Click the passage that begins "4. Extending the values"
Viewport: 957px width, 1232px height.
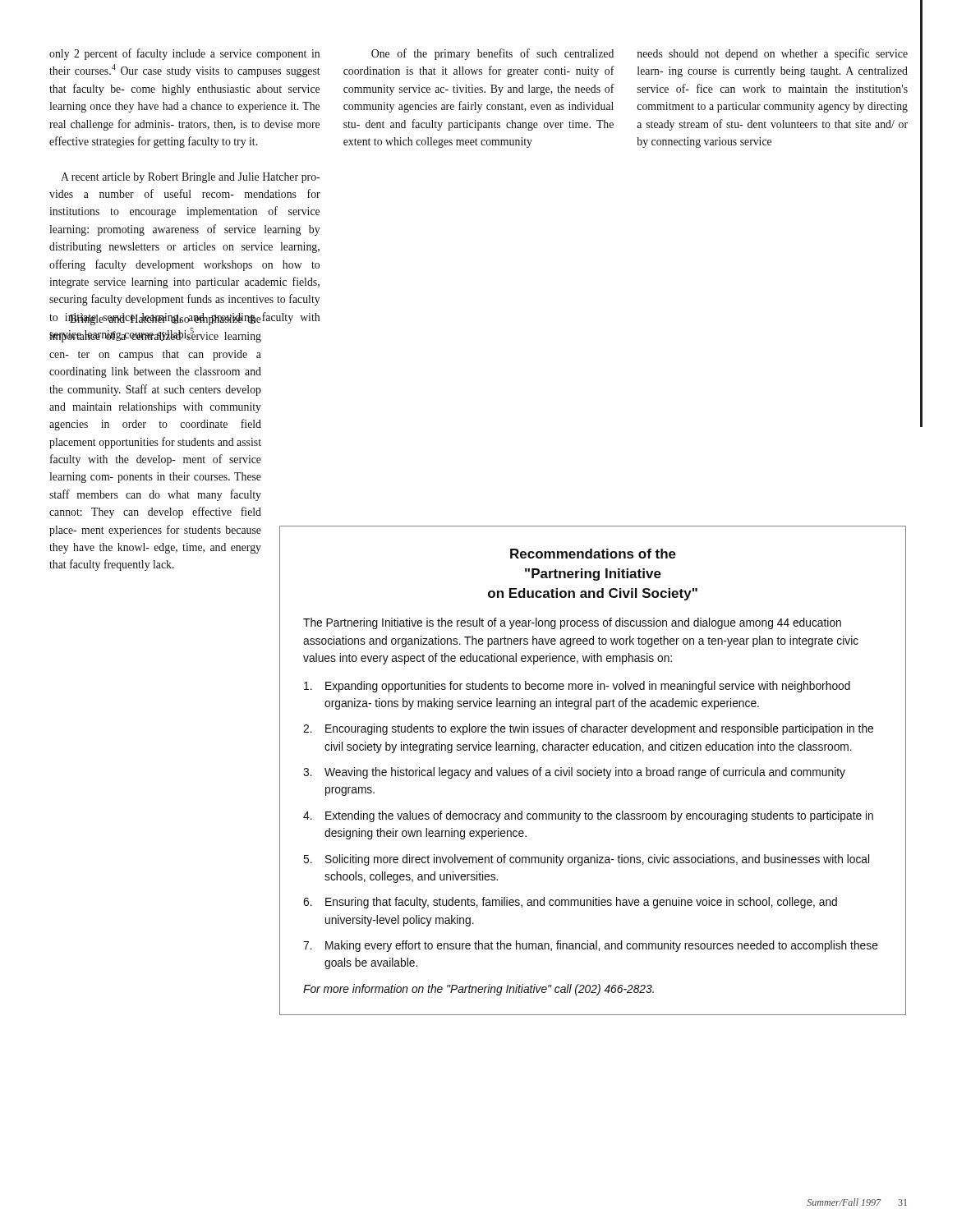pyautogui.click(x=593, y=825)
